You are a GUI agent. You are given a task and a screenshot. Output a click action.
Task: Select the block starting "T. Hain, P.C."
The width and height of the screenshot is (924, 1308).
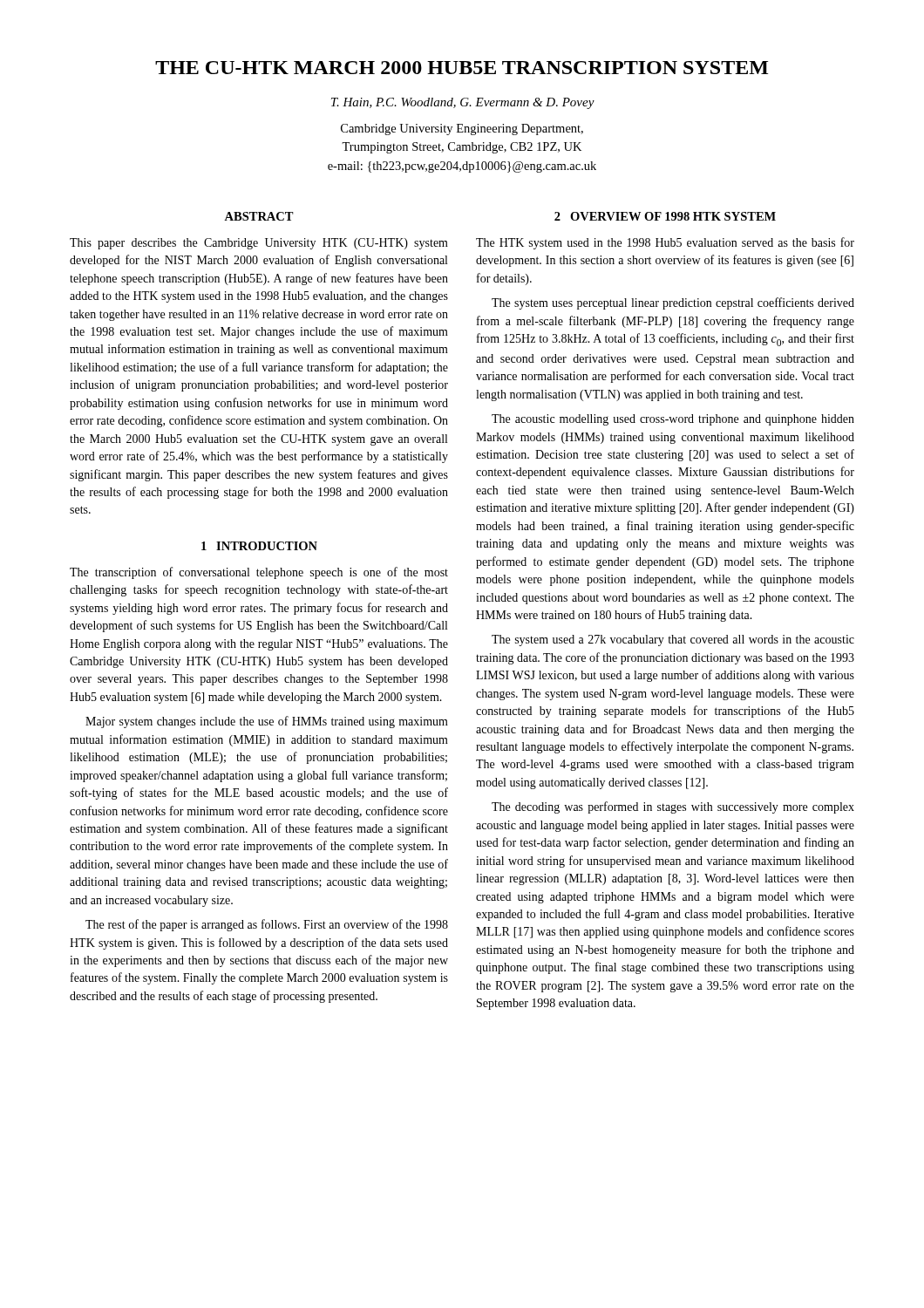pos(462,102)
